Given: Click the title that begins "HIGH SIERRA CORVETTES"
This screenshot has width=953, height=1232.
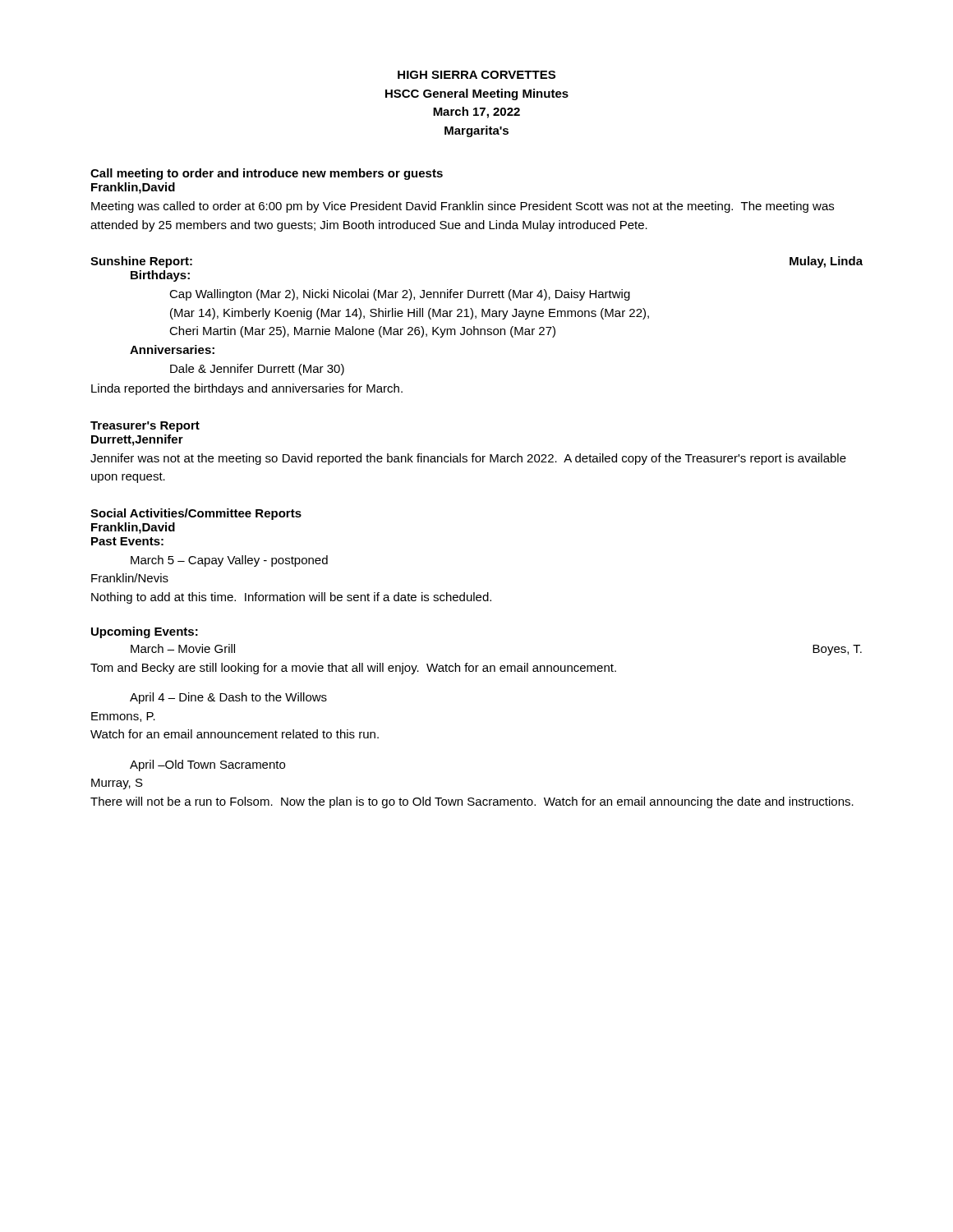Looking at the screenshot, I should pyautogui.click(x=476, y=103).
